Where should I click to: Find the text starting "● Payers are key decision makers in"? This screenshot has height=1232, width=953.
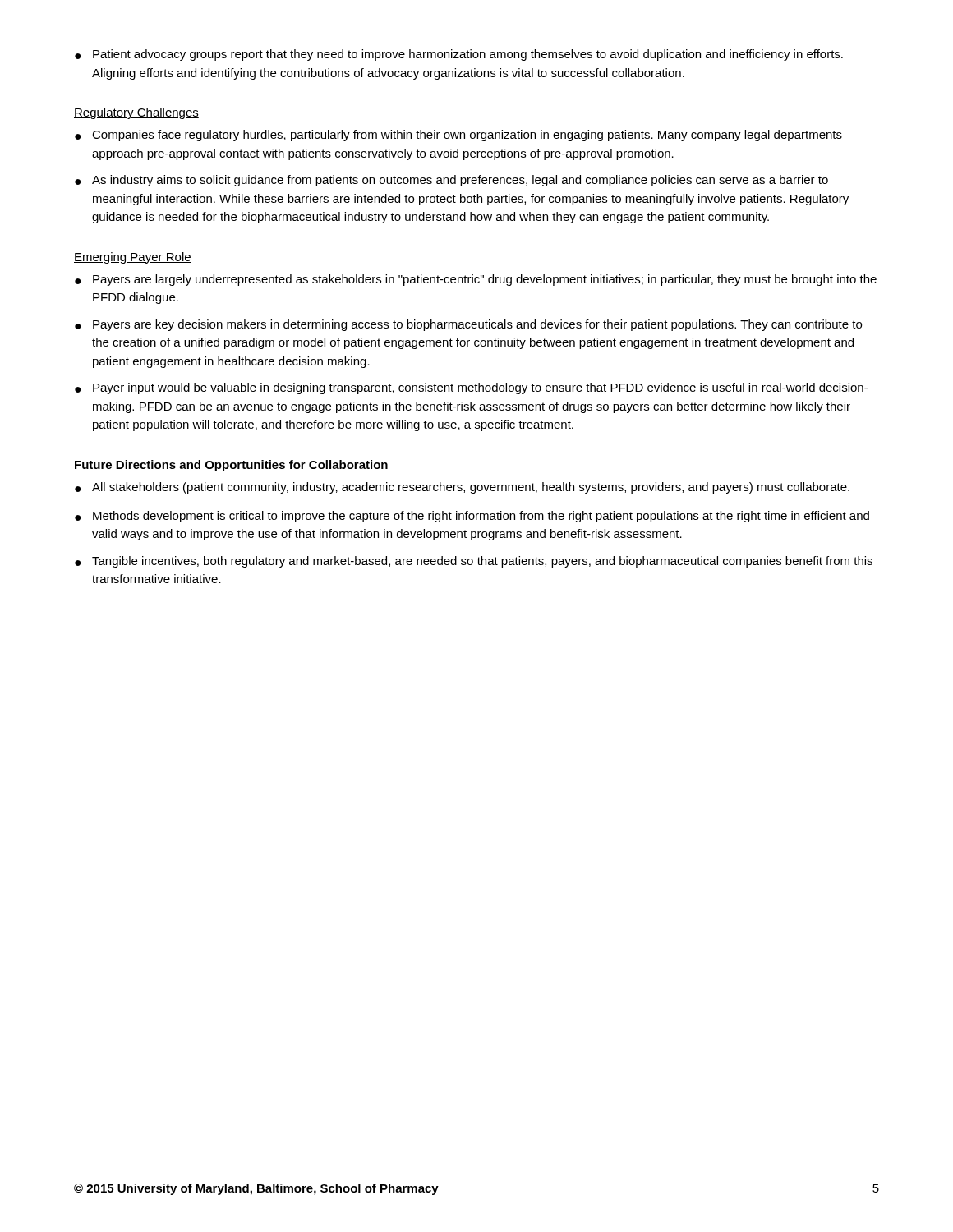[x=476, y=343]
